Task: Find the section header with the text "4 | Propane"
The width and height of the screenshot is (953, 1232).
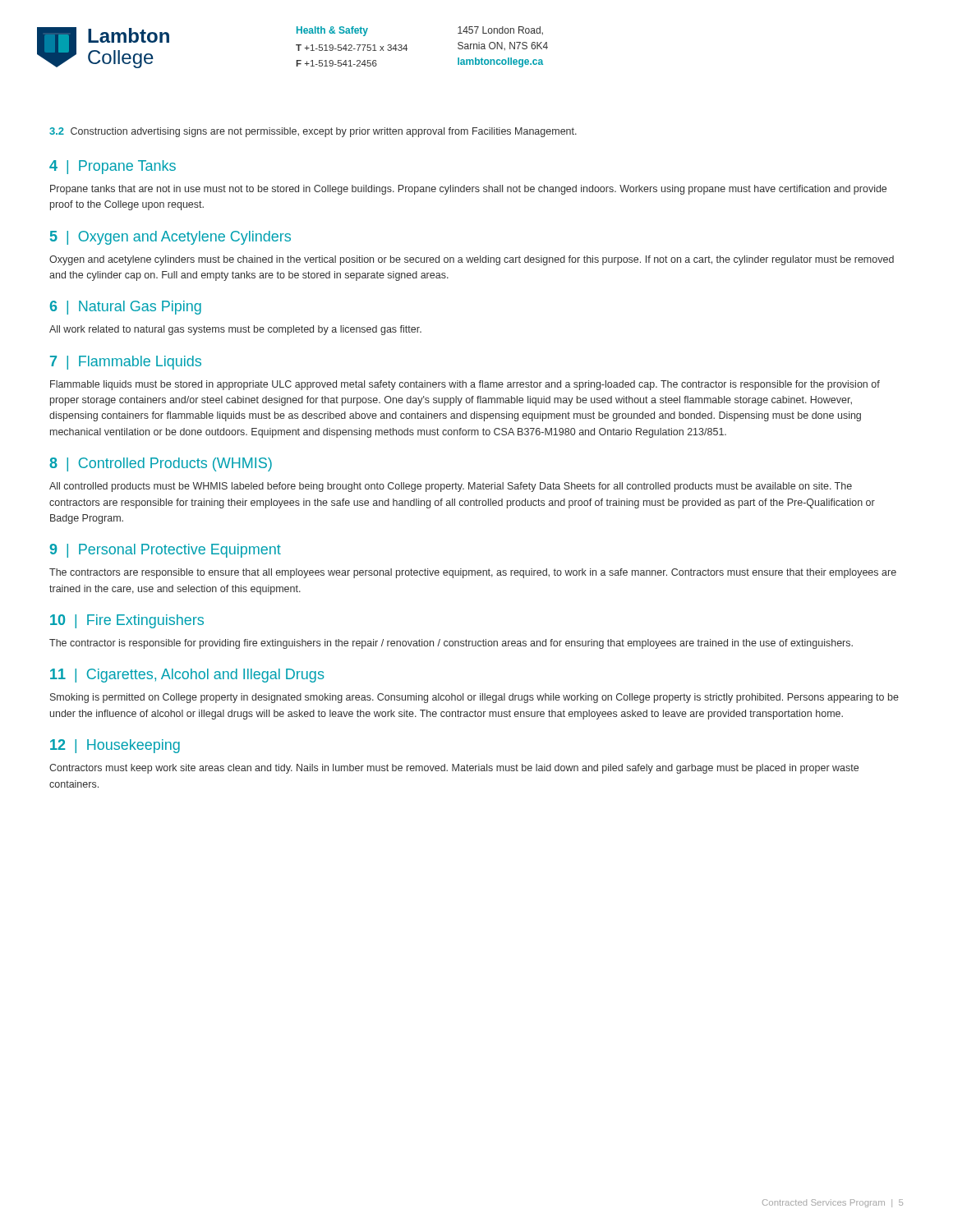Action: click(x=113, y=166)
